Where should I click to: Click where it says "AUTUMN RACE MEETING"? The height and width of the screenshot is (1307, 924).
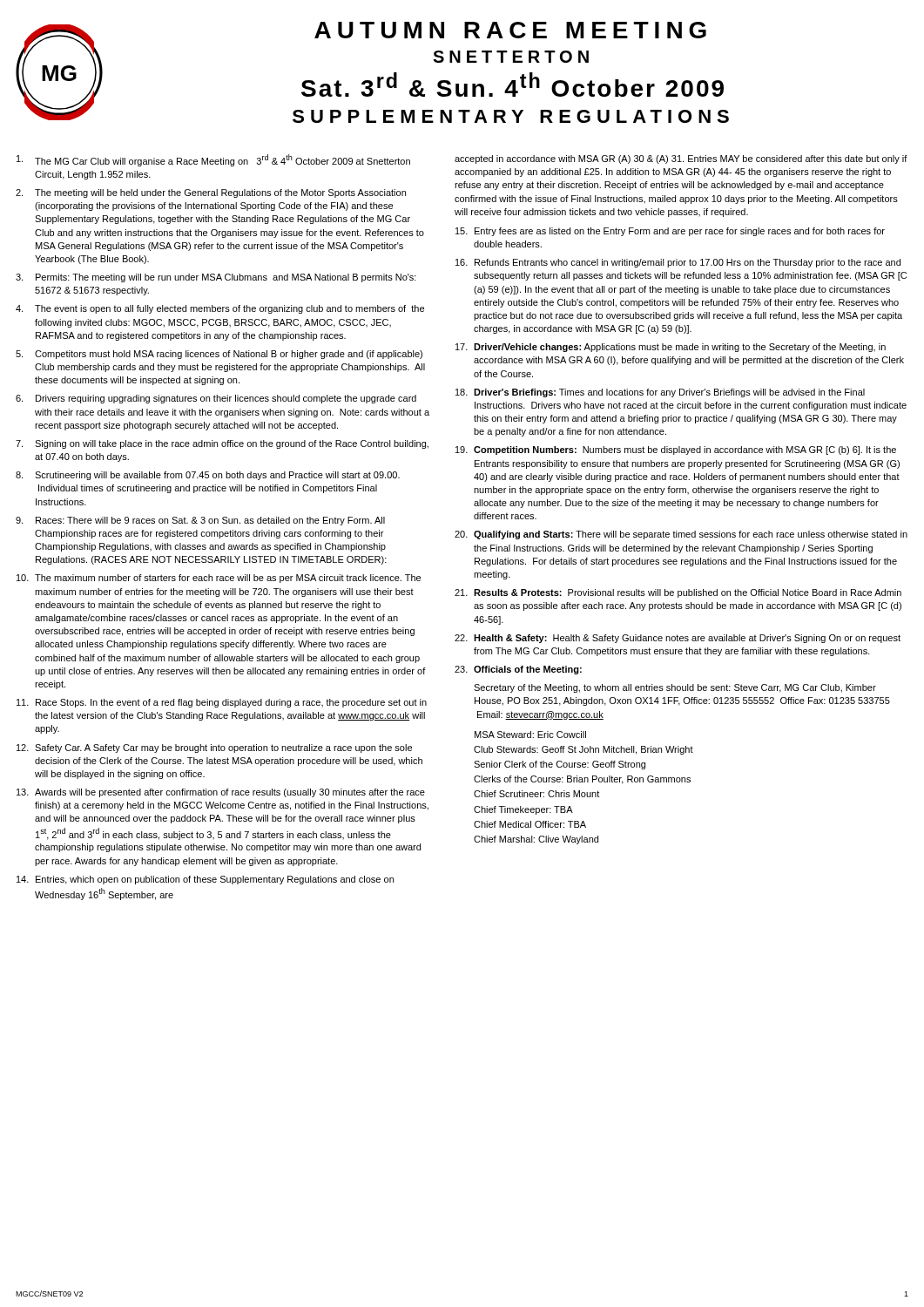tap(513, 30)
